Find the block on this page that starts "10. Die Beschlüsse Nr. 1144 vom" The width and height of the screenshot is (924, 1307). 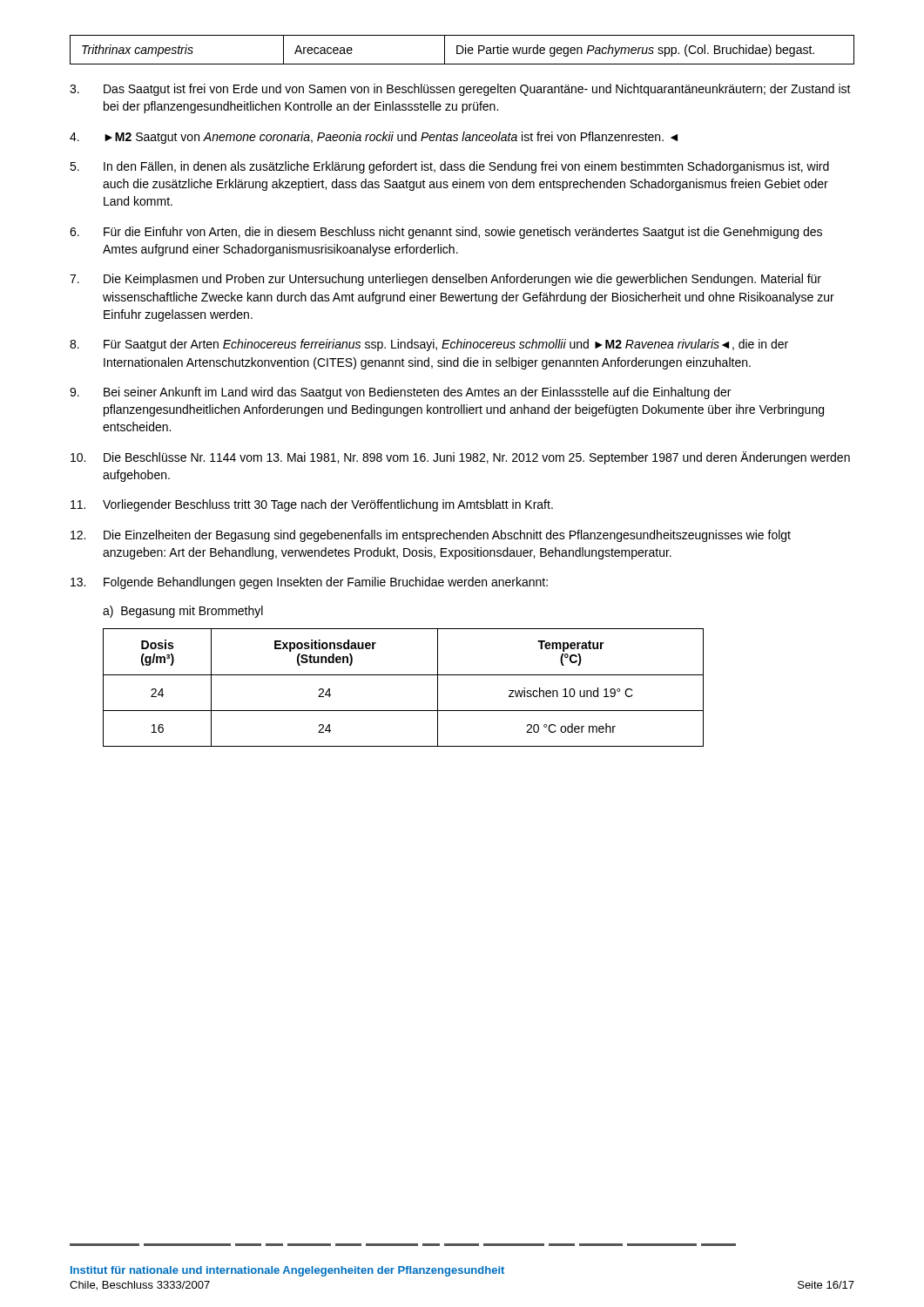click(462, 466)
